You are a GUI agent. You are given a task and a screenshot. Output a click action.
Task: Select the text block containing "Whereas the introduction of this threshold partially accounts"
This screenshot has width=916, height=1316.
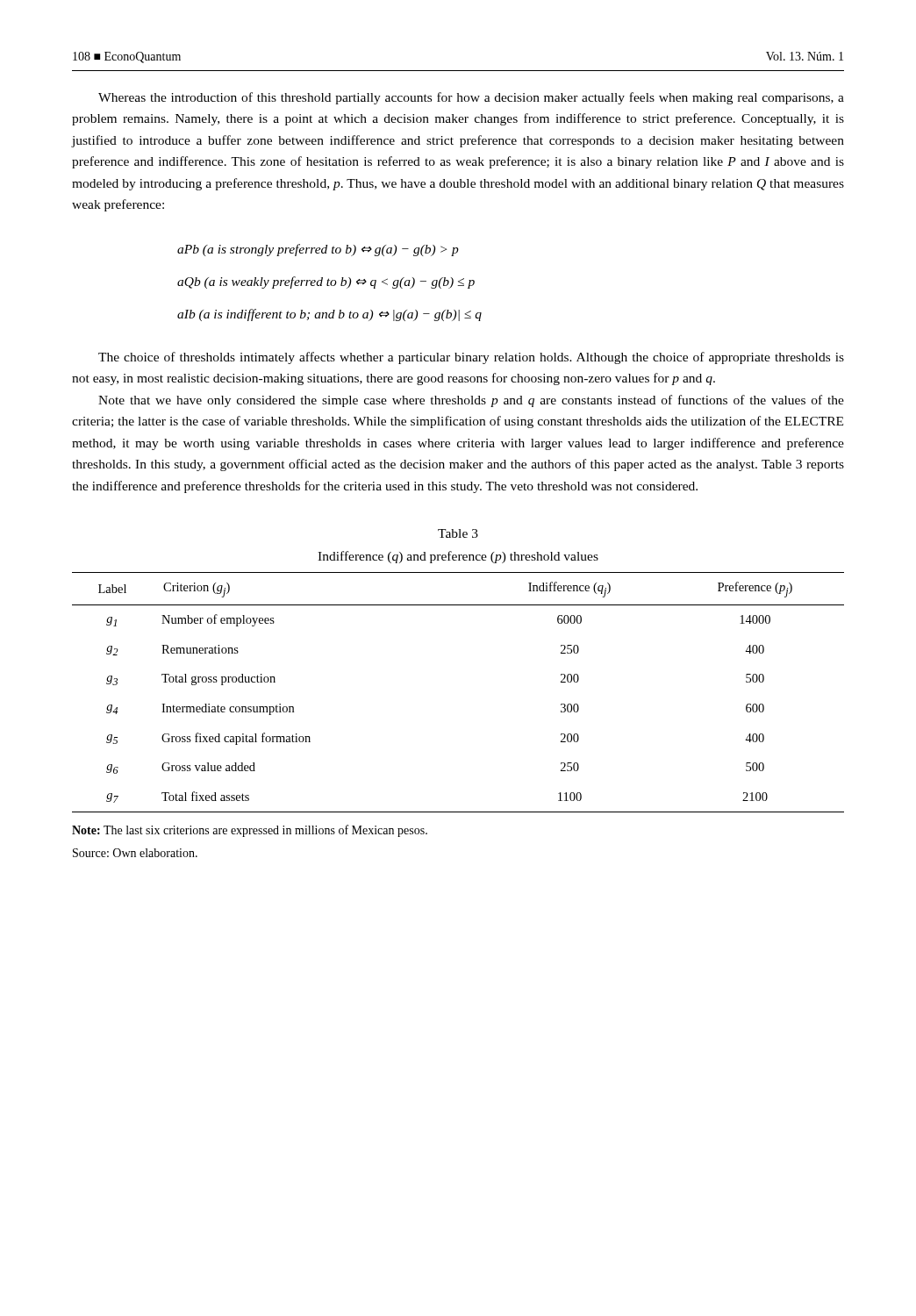pos(458,151)
